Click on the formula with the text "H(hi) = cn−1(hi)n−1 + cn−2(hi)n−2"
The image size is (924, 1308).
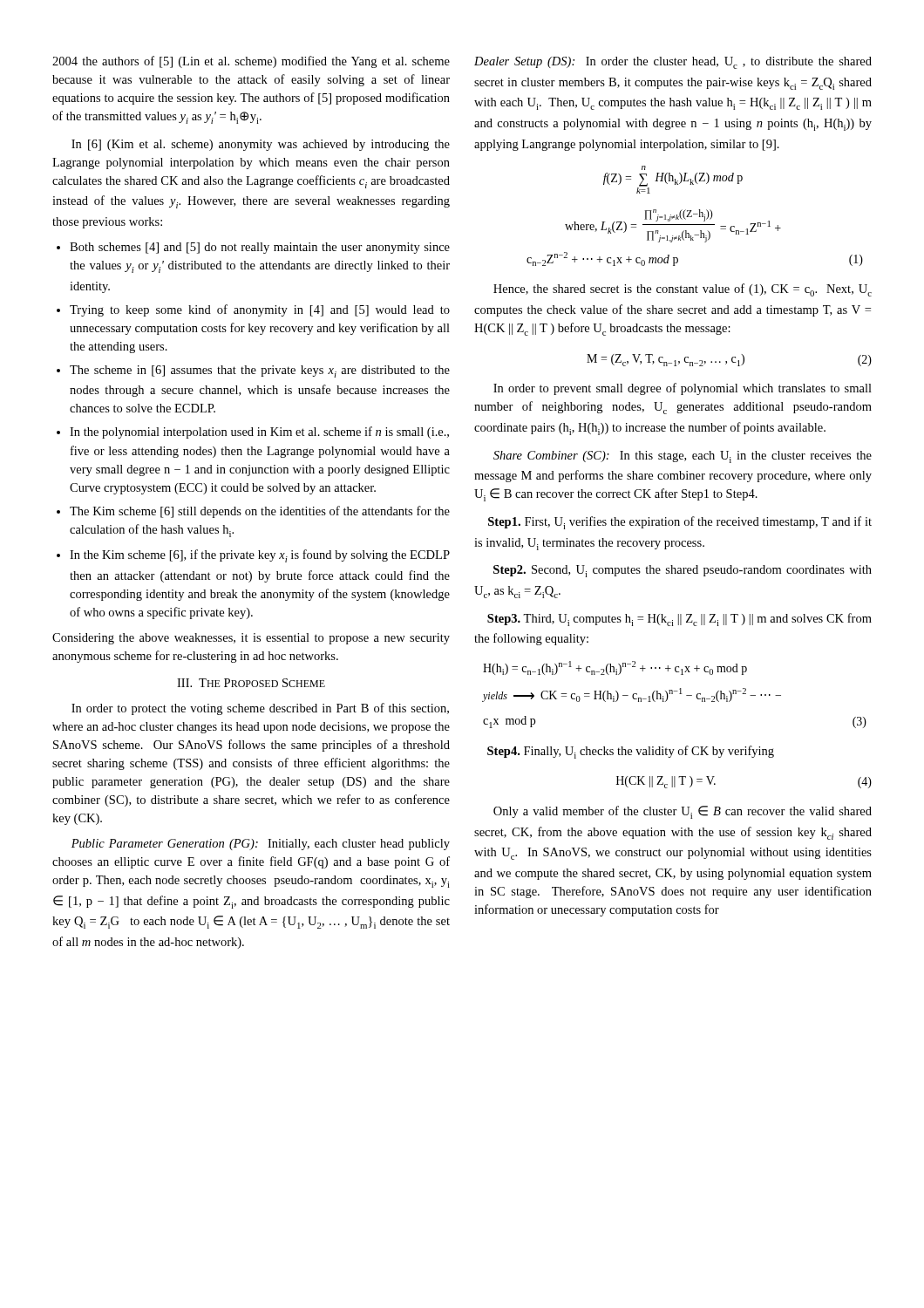tap(673, 695)
